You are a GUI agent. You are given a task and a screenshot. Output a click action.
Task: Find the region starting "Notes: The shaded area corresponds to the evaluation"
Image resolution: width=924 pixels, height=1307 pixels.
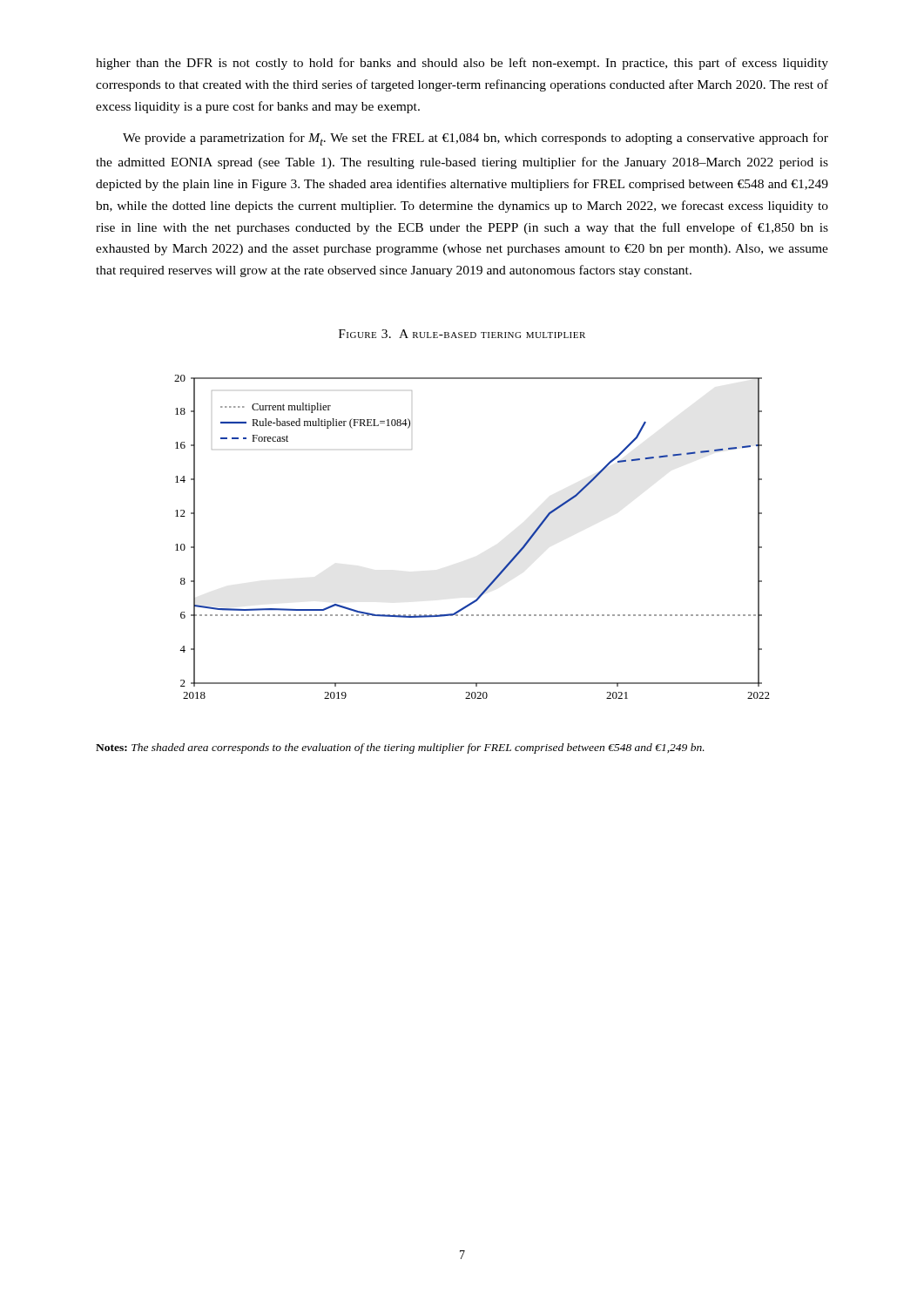click(x=400, y=747)
